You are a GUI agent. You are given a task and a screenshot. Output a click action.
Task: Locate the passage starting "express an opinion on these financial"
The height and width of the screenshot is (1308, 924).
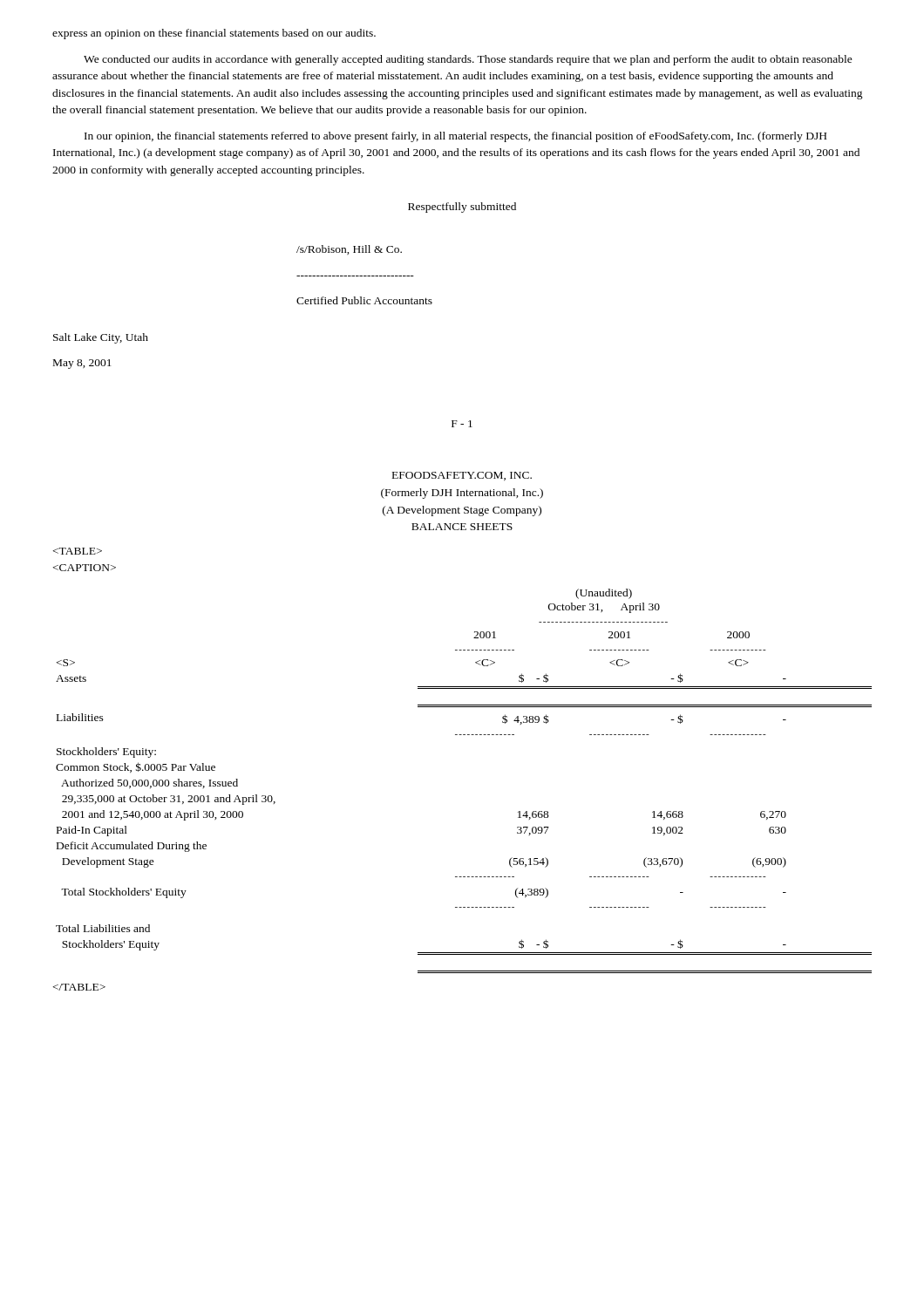point(462,101)
